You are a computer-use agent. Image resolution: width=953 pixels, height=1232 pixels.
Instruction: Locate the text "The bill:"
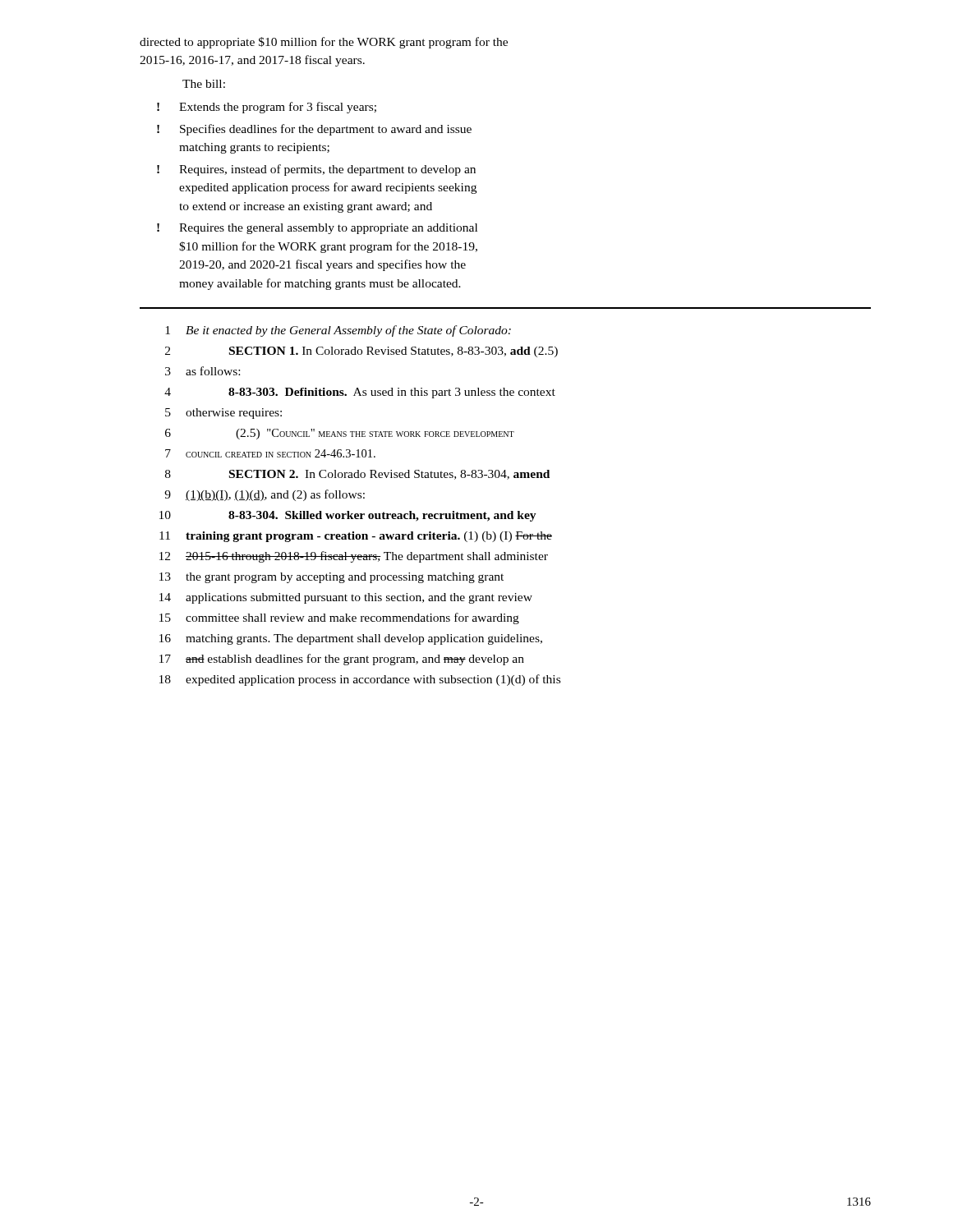point(204,83)
